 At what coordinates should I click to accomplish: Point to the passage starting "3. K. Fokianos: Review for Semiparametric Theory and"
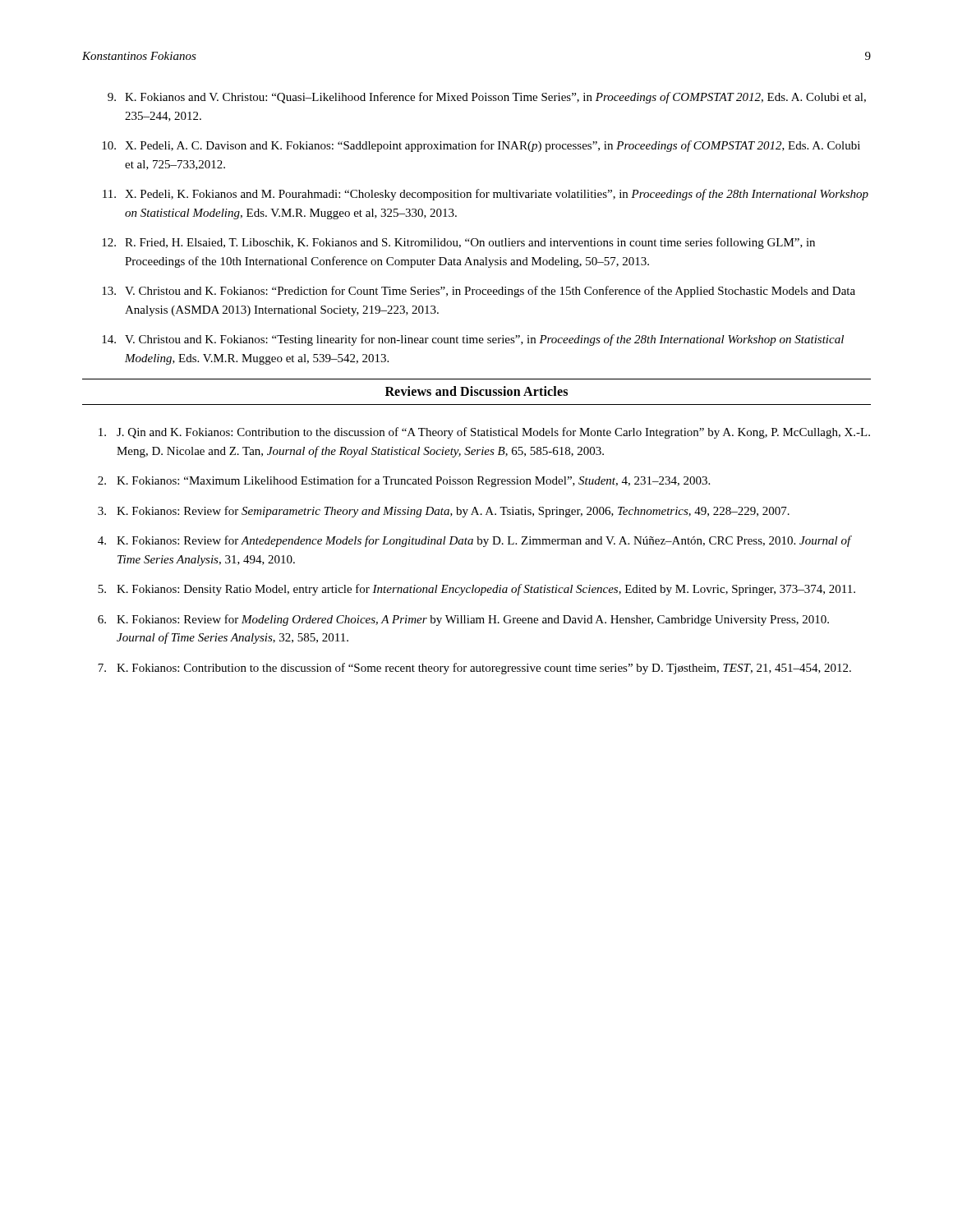tap(476, 511)
